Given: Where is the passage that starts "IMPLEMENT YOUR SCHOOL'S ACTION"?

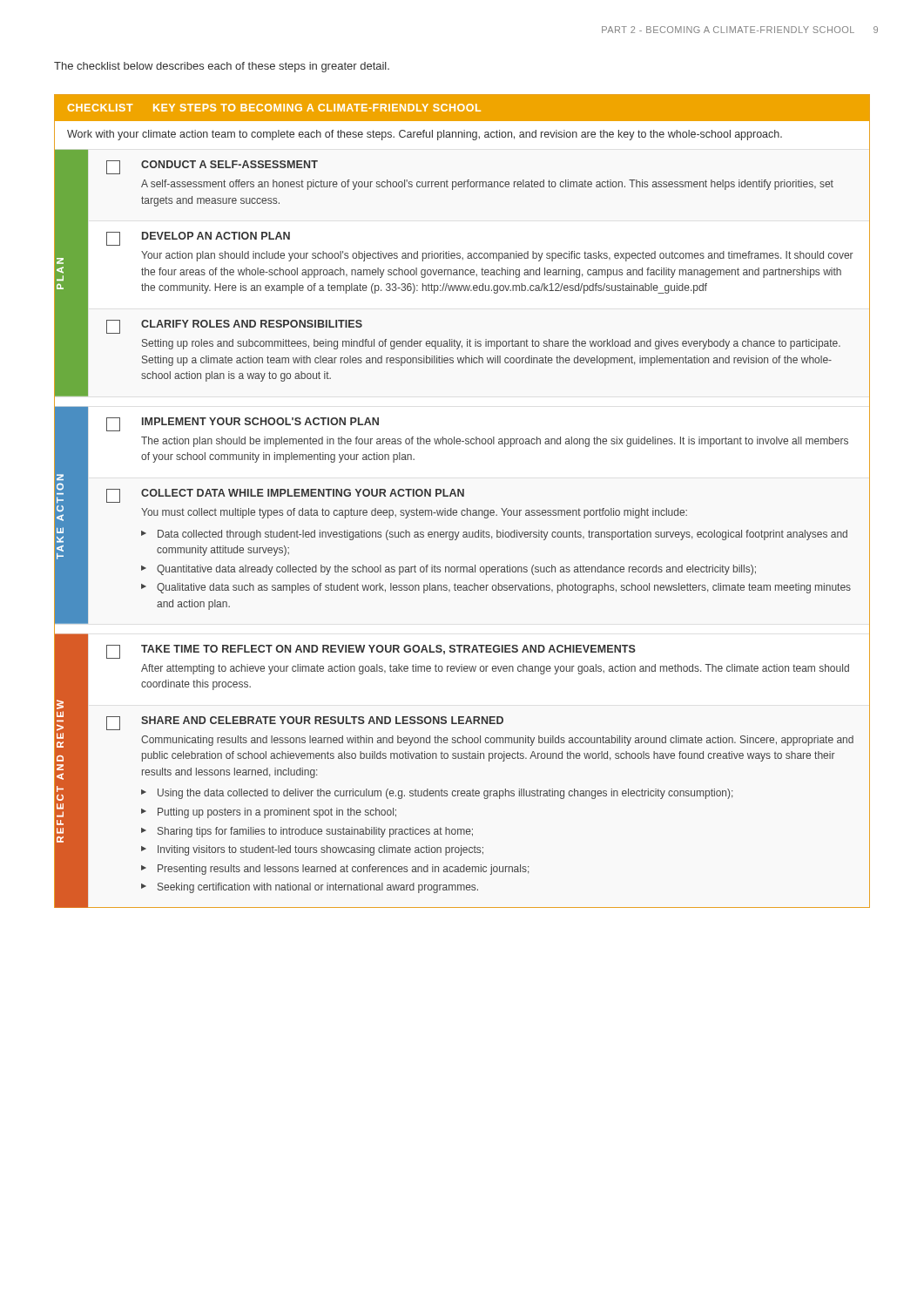Looking at the screenshot, I should pyautogui.click(x=499, y=440).
